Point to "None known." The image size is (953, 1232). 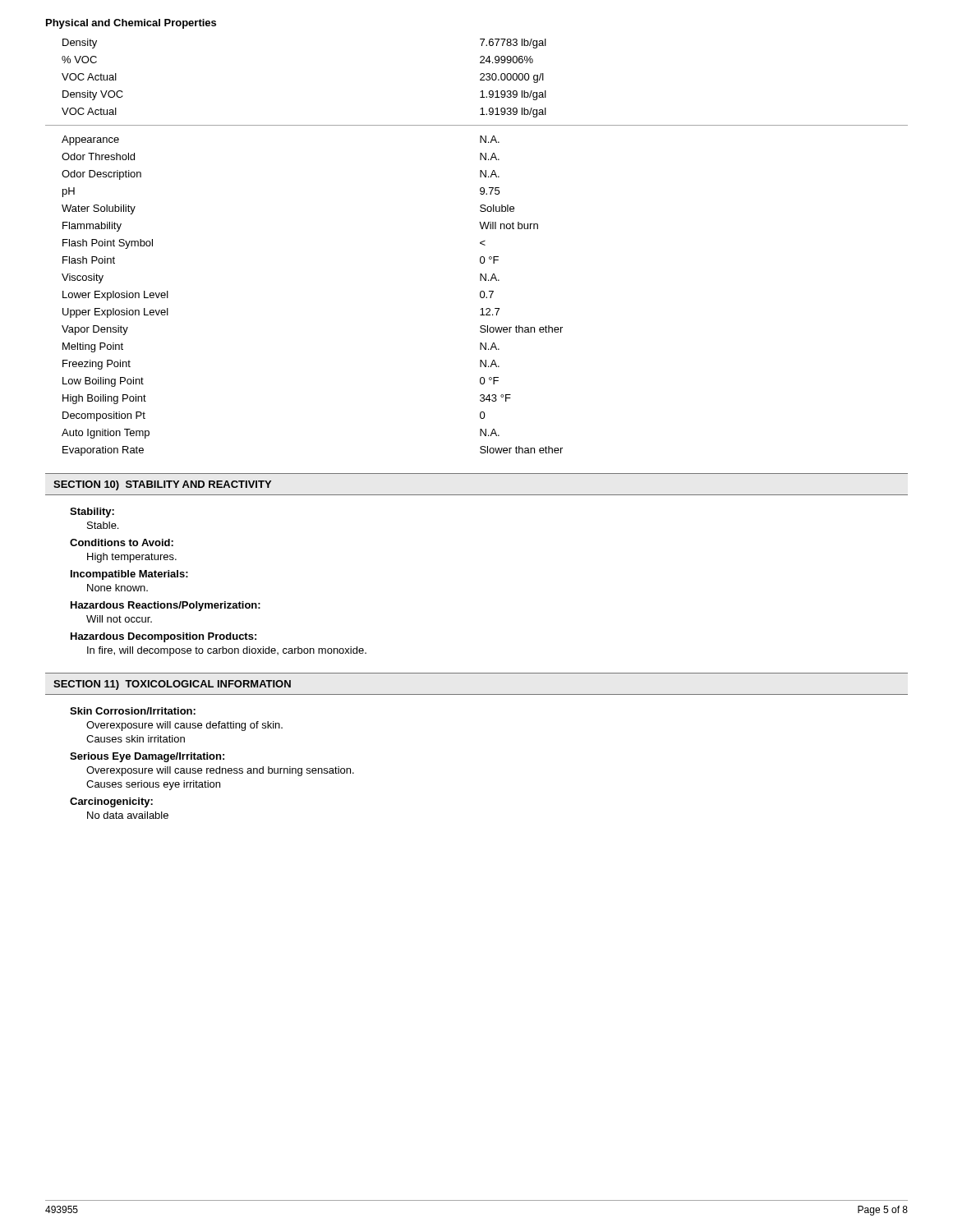point(117,588)
